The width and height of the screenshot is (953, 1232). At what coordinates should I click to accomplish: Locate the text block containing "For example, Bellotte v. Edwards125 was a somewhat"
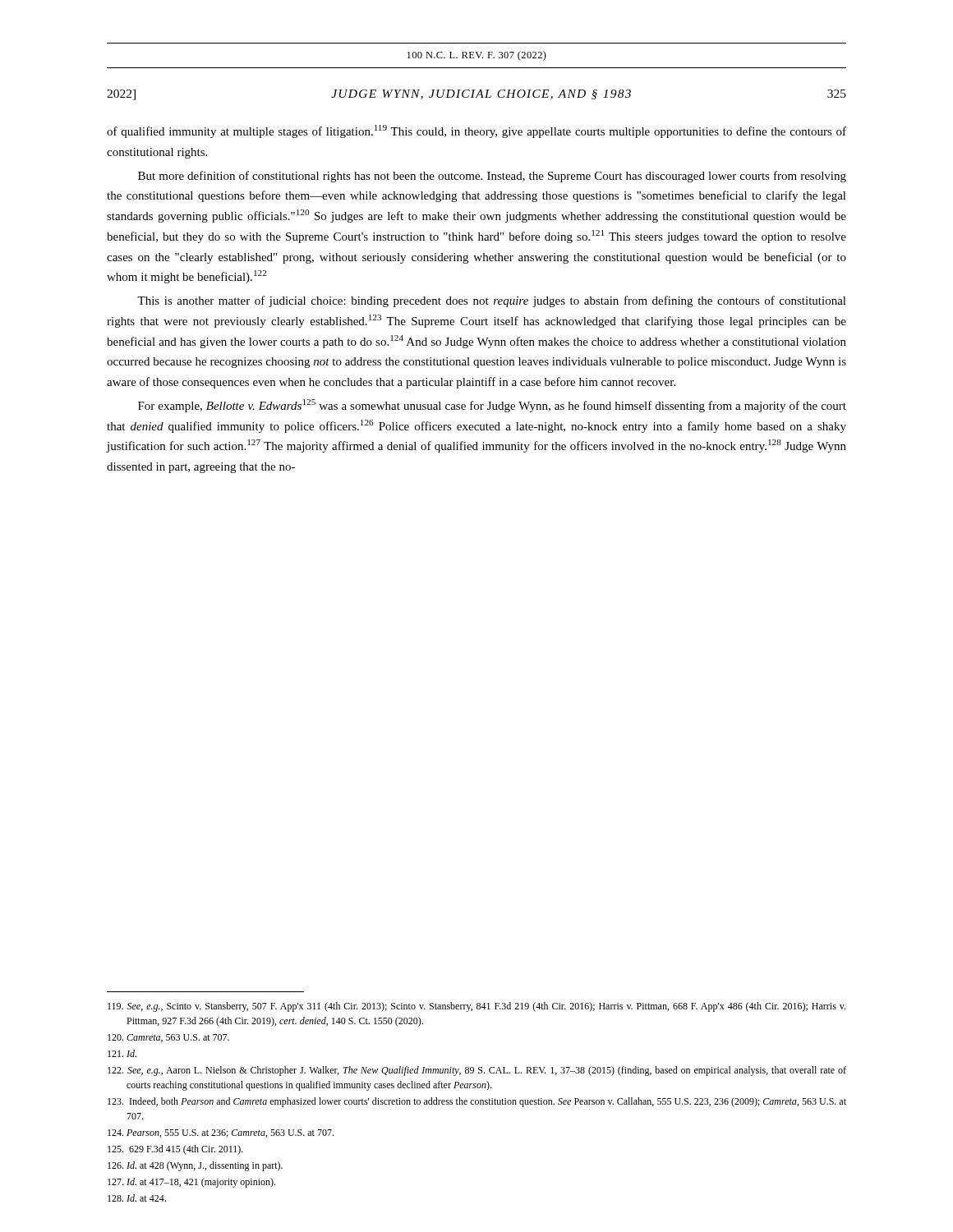(x=476, y=435)
